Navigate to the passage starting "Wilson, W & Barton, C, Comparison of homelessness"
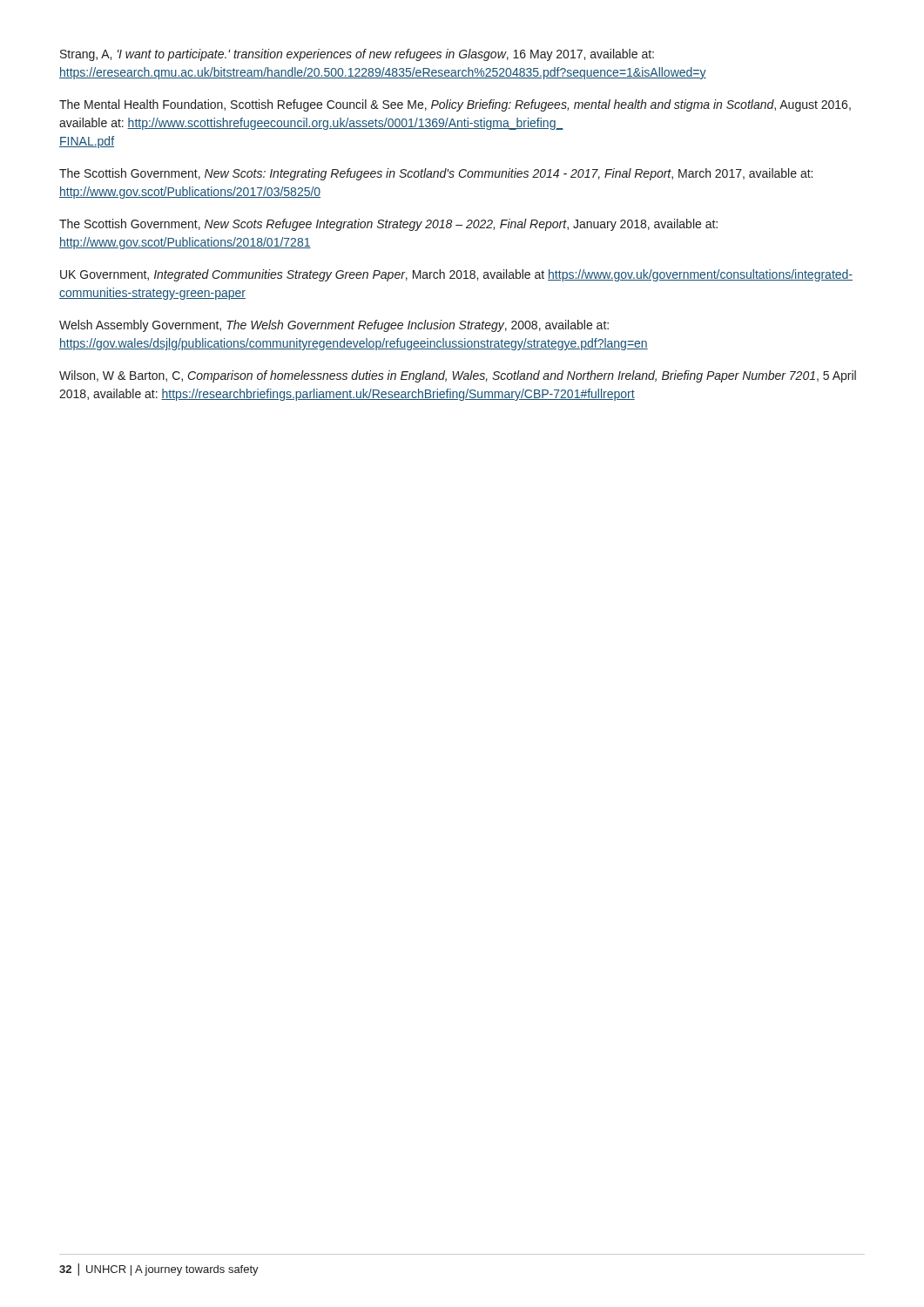The width and height of the screenshot is (924, 1307). click(x=458, y=385)
